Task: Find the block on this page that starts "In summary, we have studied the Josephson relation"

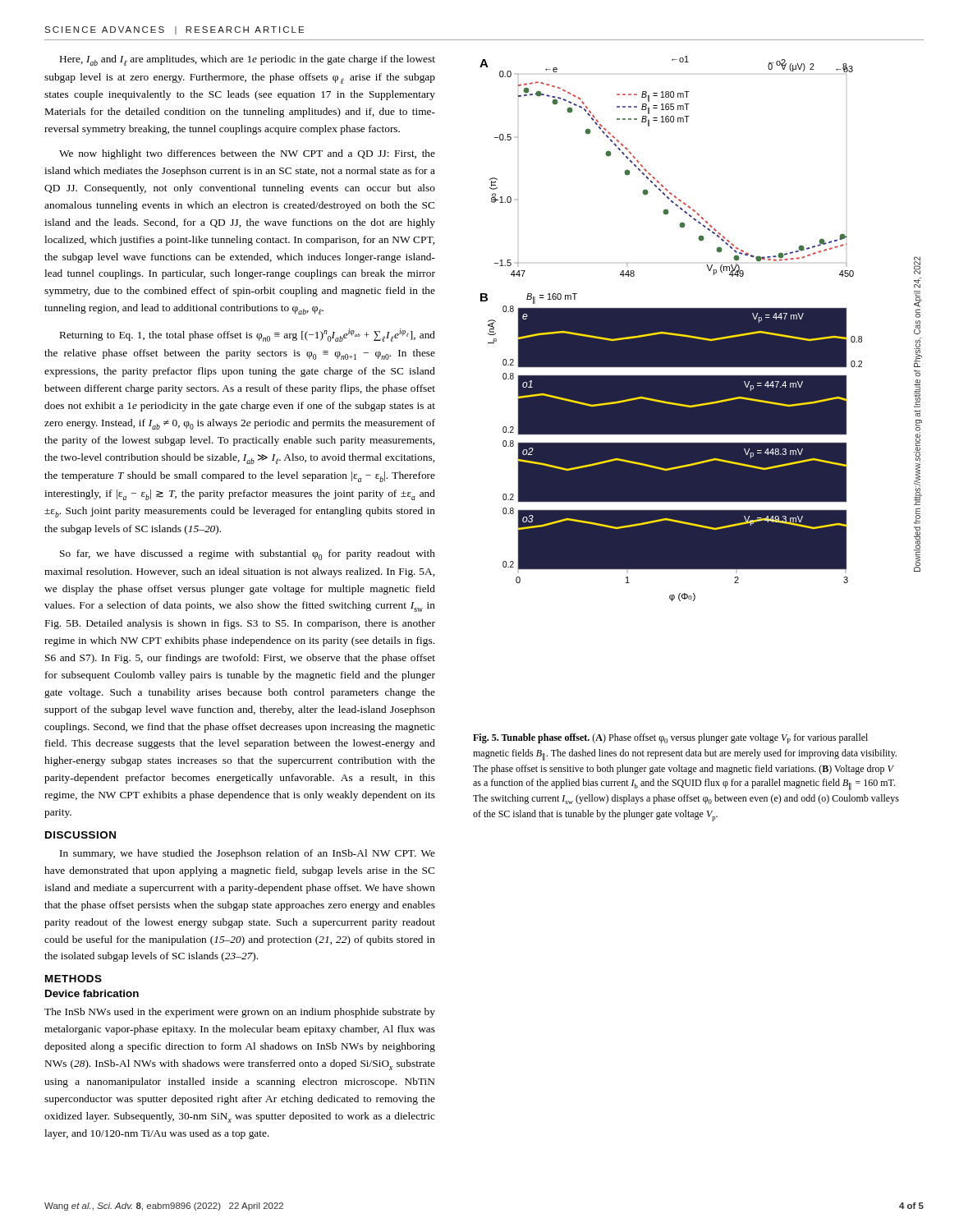Action: 240,905
